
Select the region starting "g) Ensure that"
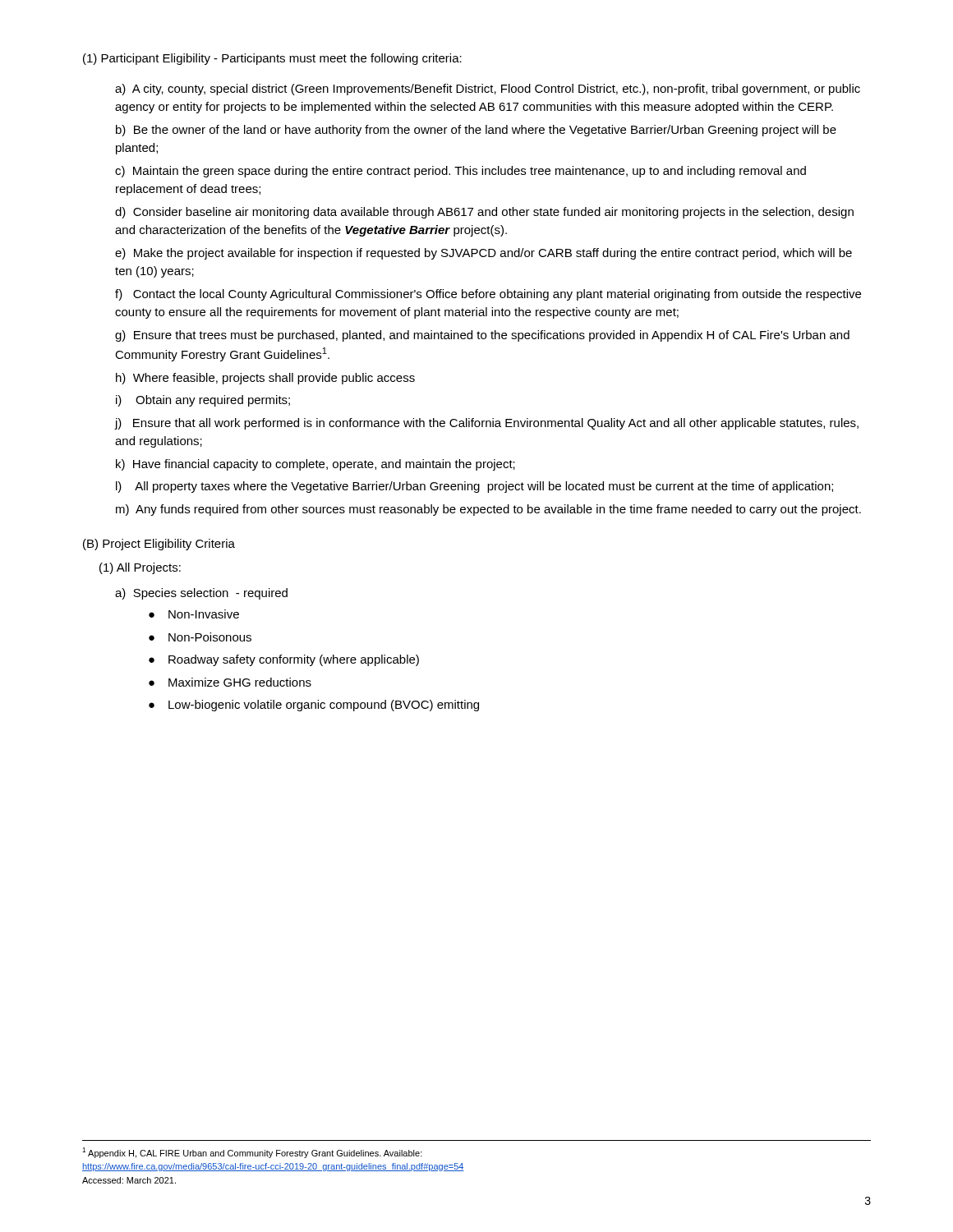pyautogui.click(x=482, y=344)
